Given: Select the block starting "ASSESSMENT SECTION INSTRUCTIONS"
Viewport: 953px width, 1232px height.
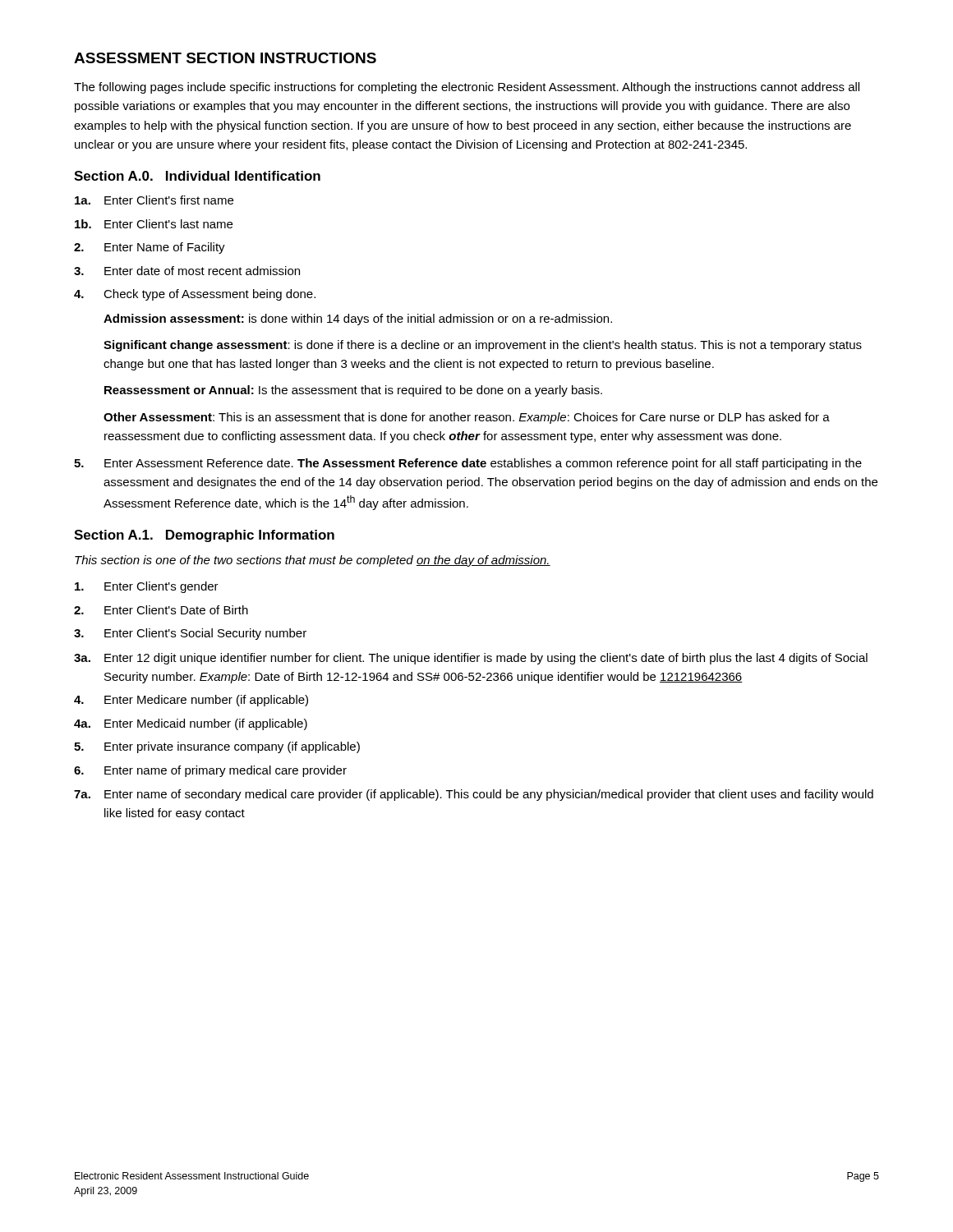Looking at the screenshot, I should click(x=225, y=58).
